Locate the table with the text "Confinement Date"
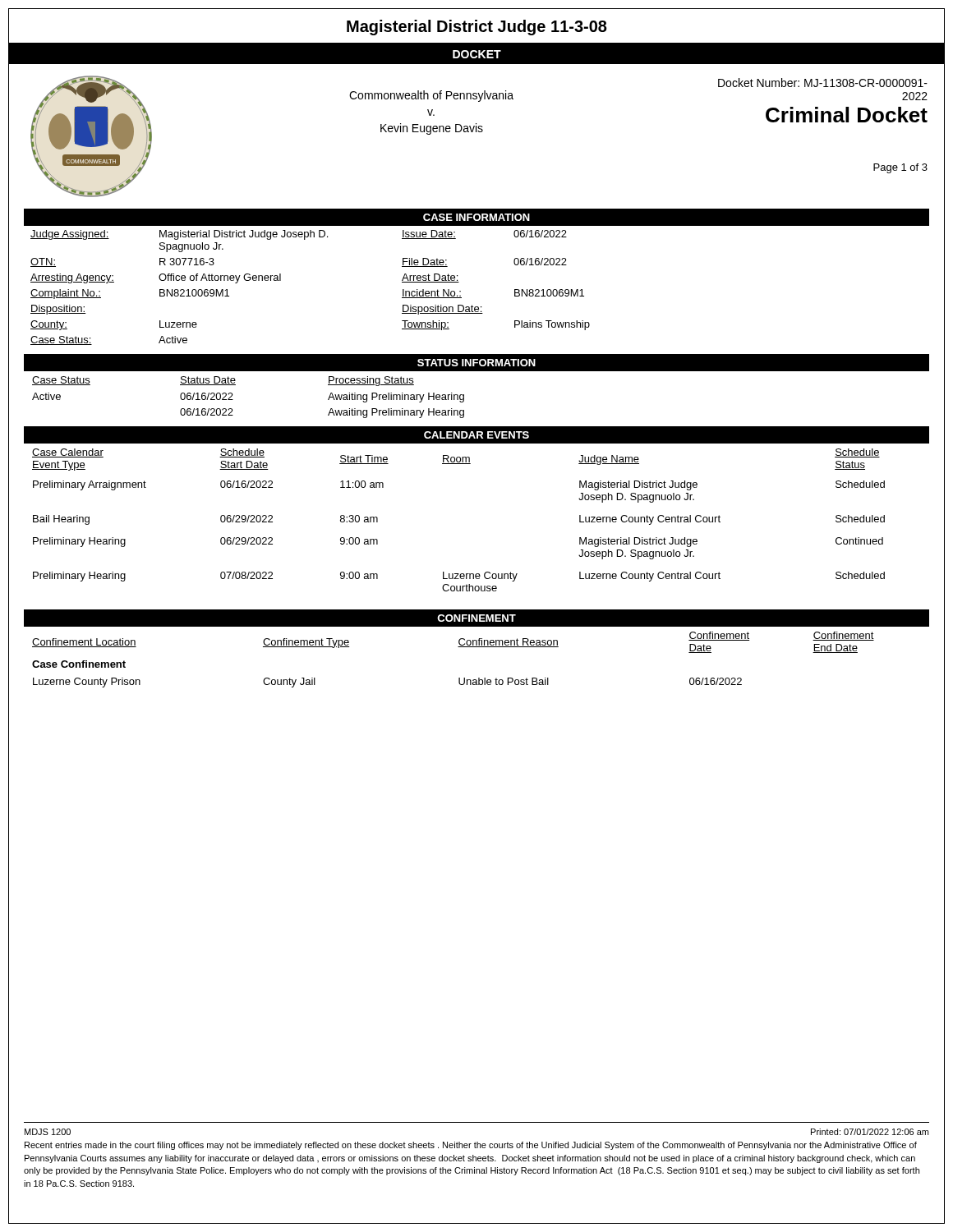Viewport: 953px width, 1232px height. tap(476, 659)
